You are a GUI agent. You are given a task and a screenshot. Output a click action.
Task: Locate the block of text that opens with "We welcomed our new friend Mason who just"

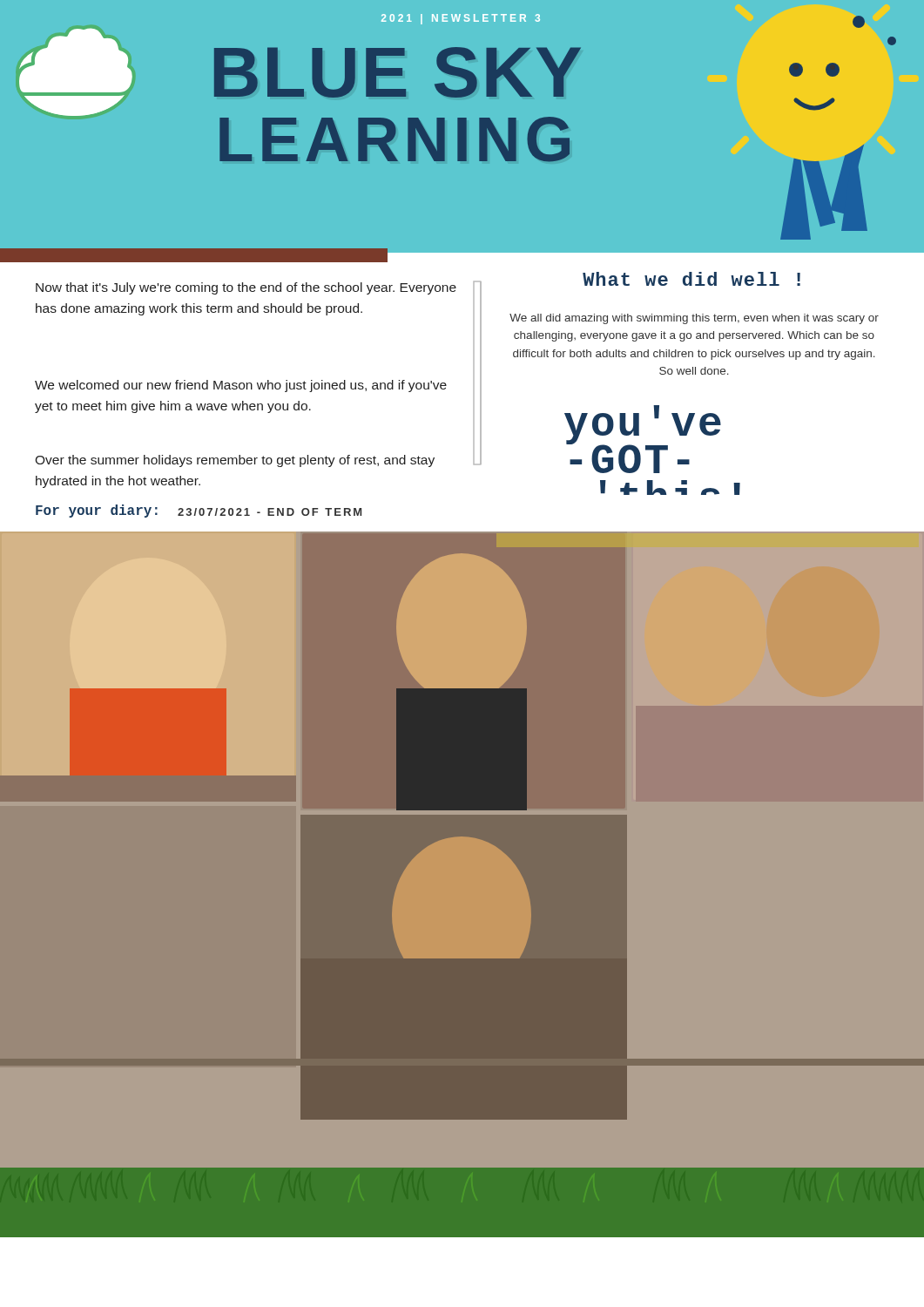(x=241, y=395)
